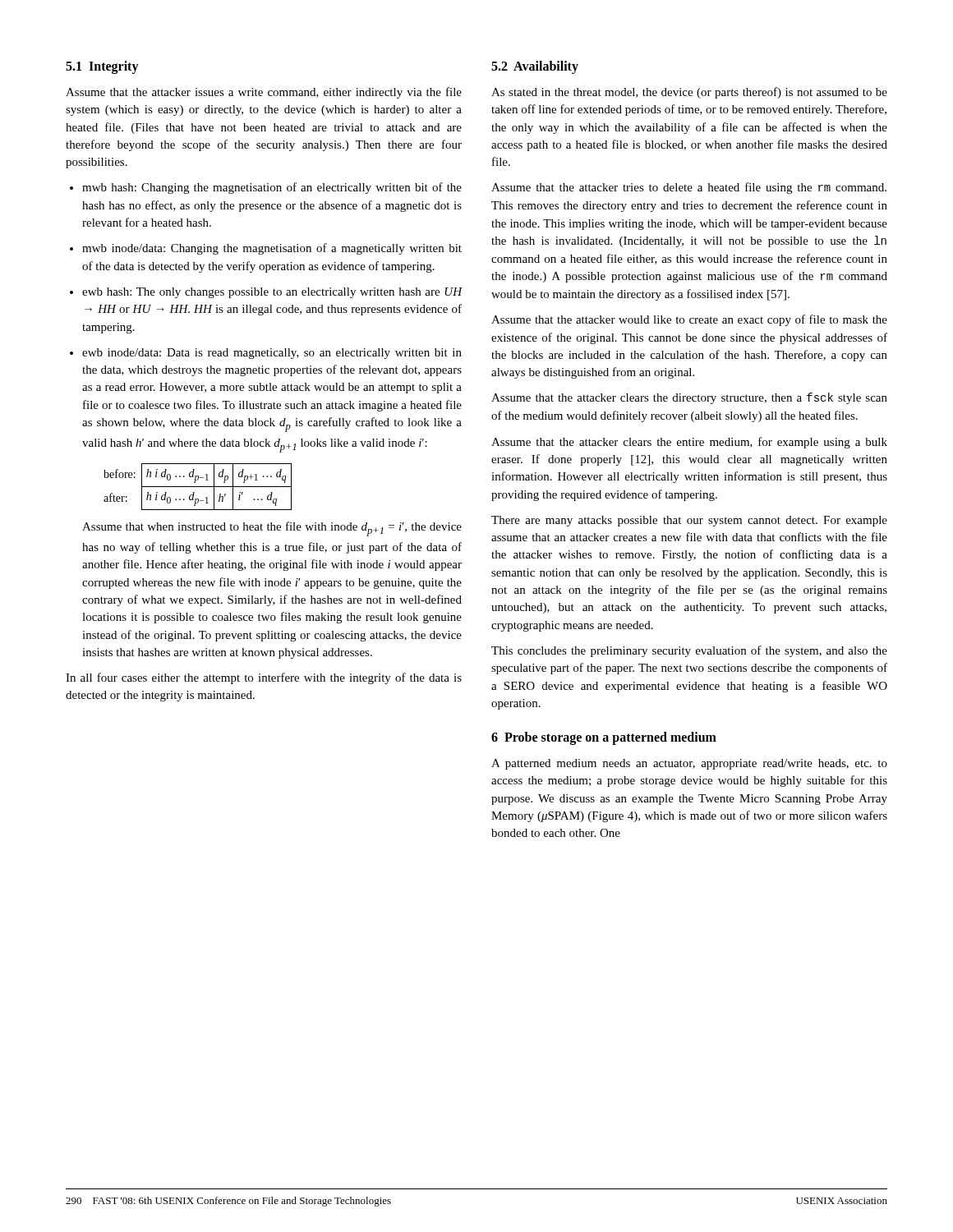Click on the text block with the text "Assume that the attacker tries to delete"

(689, 241)
